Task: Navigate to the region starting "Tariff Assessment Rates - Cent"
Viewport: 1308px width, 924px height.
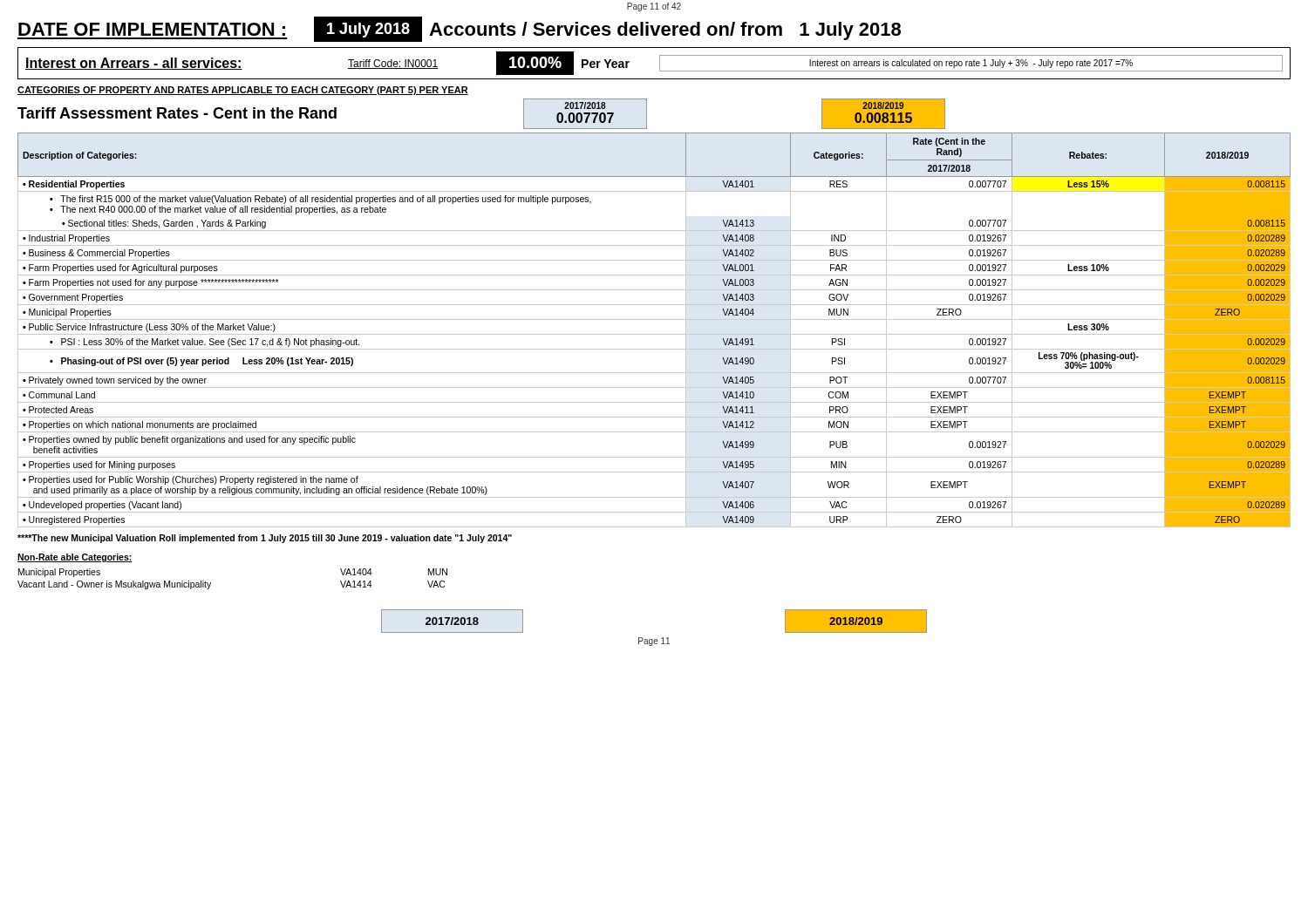Action: (173, 114)
